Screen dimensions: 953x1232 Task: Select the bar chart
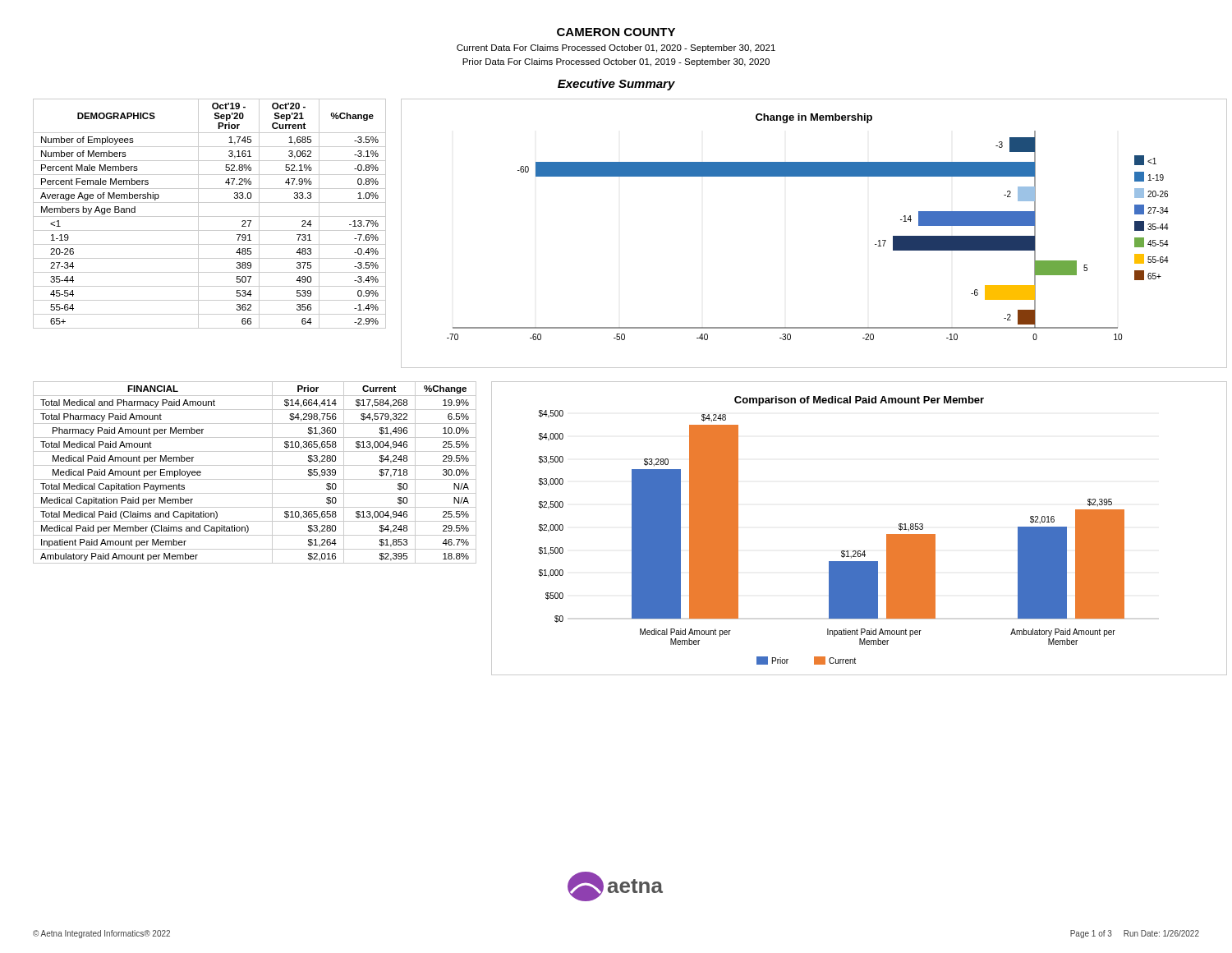click(814, 233)
